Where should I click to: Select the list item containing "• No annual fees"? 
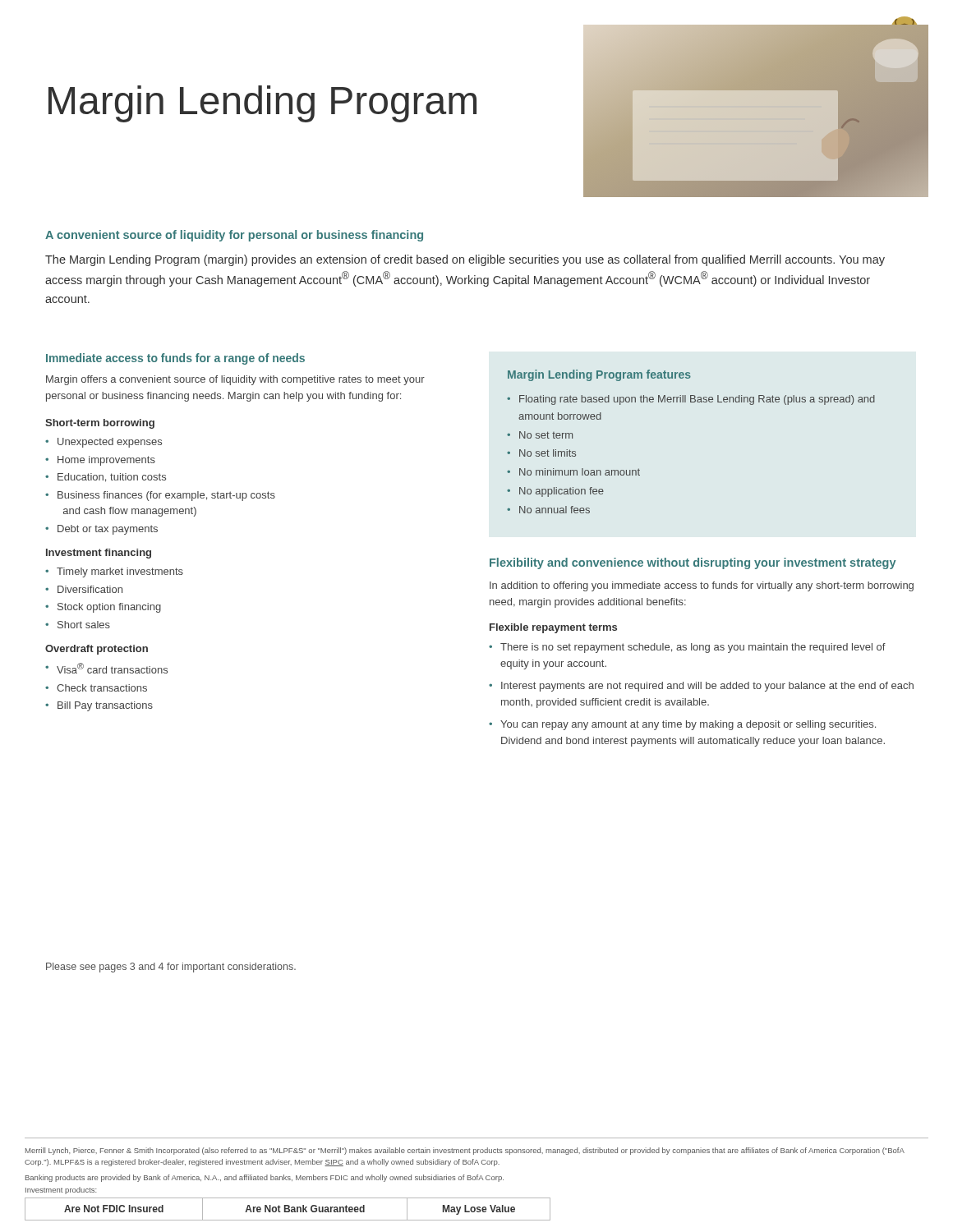coord(549,510)
